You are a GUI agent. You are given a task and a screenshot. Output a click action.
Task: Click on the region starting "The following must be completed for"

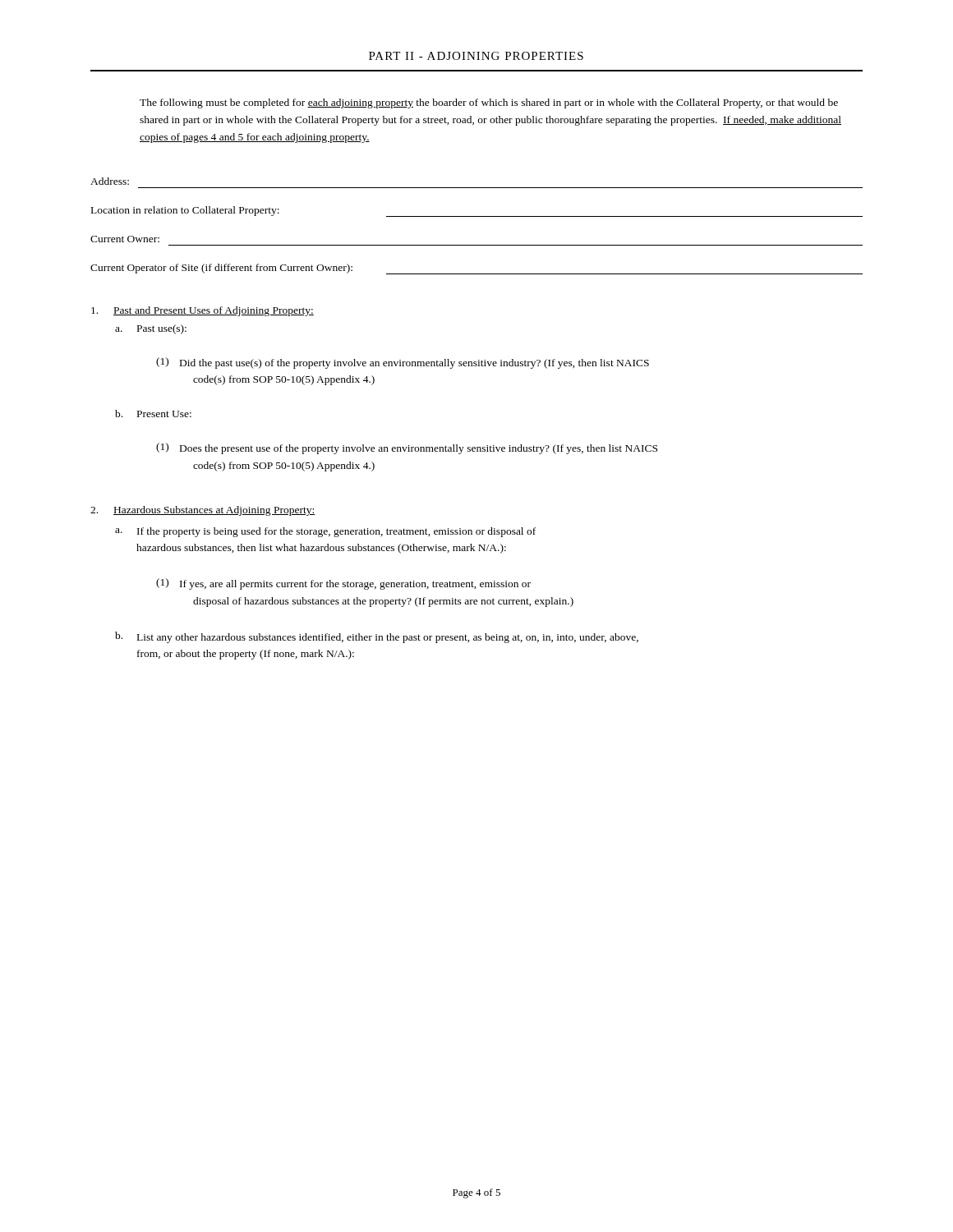(490, 119)
